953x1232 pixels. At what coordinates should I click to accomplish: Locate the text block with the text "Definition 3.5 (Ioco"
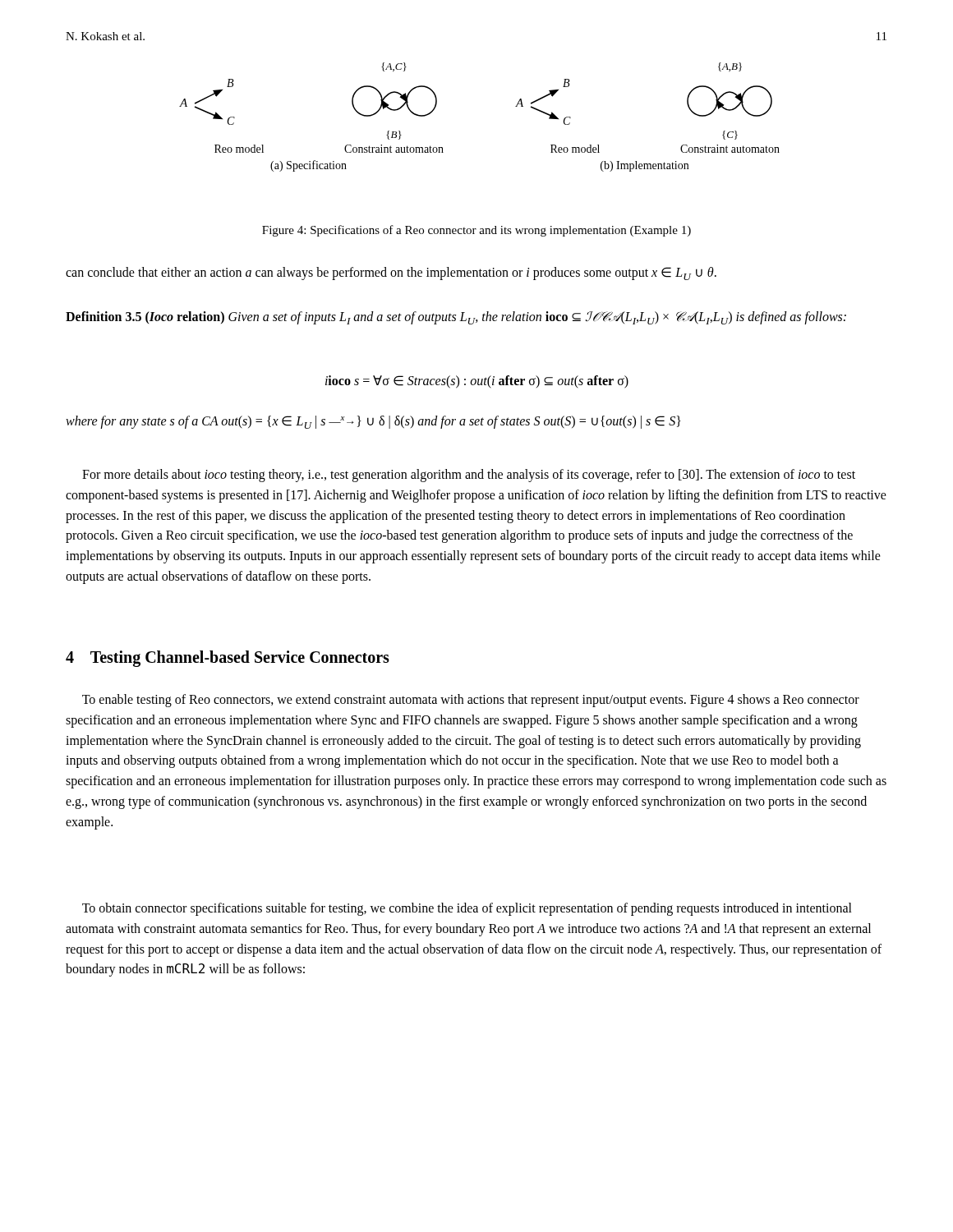tap(456, 318)
